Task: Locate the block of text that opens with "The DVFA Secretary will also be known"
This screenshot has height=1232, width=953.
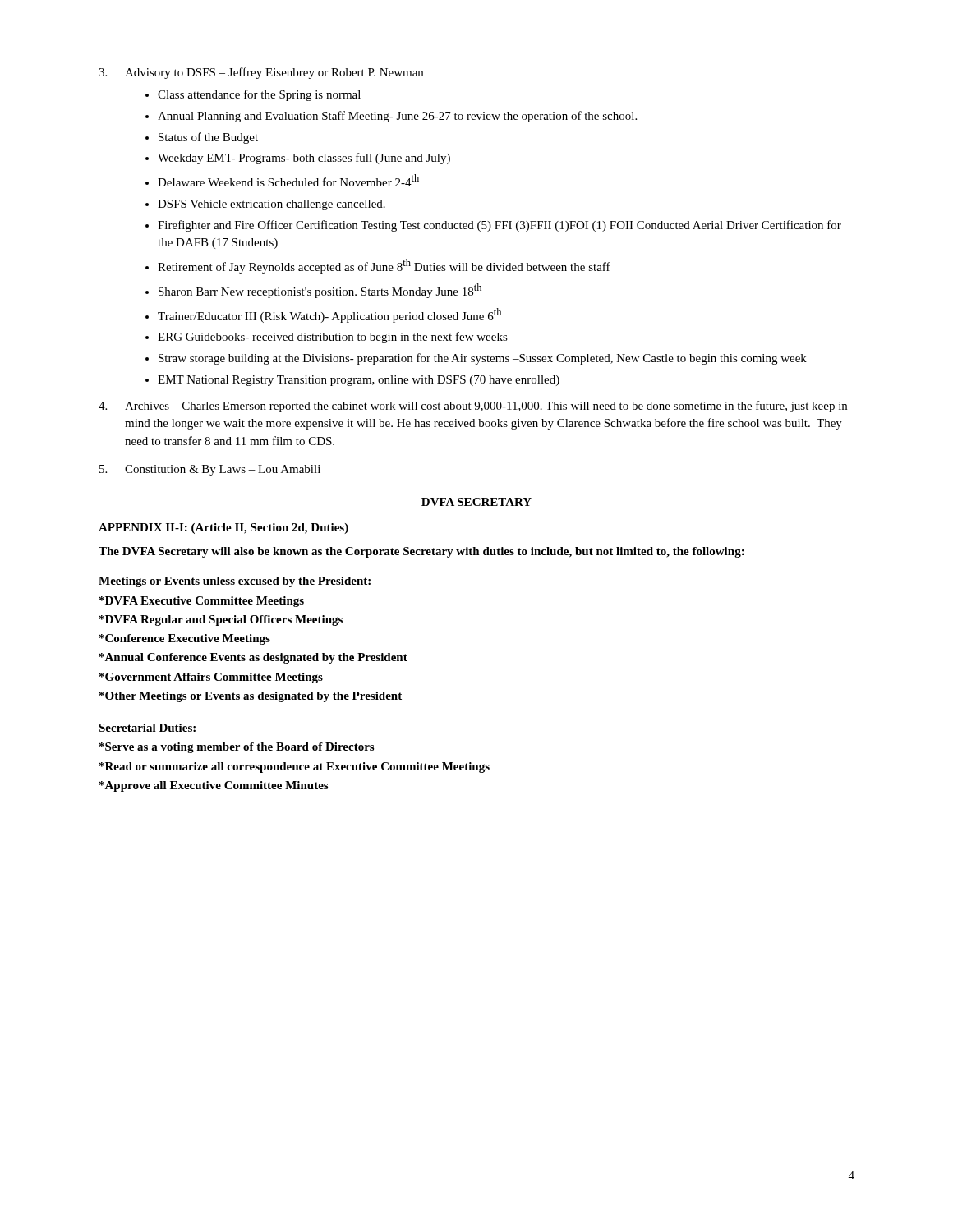Action: click(x=422, y=551)
